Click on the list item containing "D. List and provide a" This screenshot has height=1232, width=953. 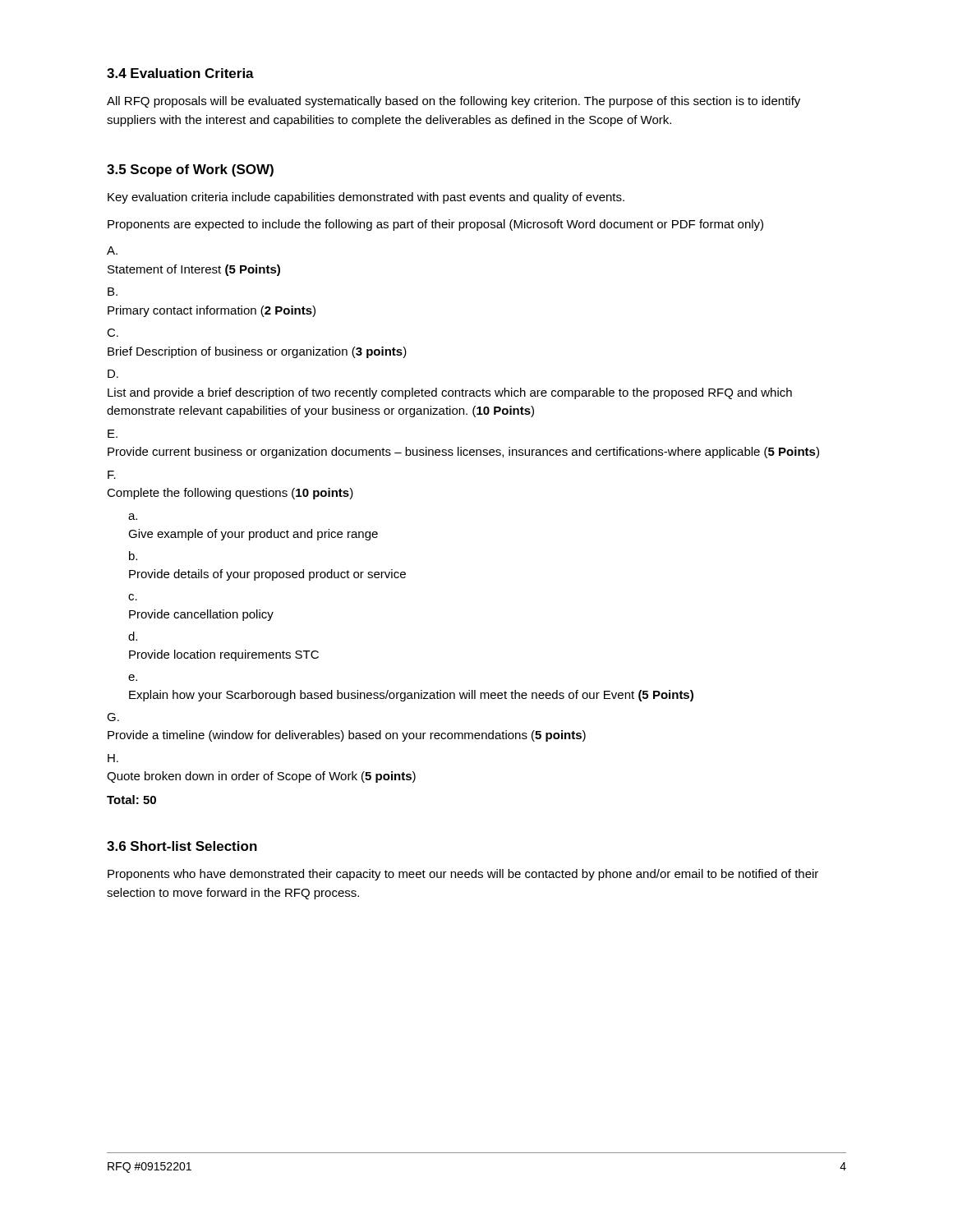tap(464, 392)
